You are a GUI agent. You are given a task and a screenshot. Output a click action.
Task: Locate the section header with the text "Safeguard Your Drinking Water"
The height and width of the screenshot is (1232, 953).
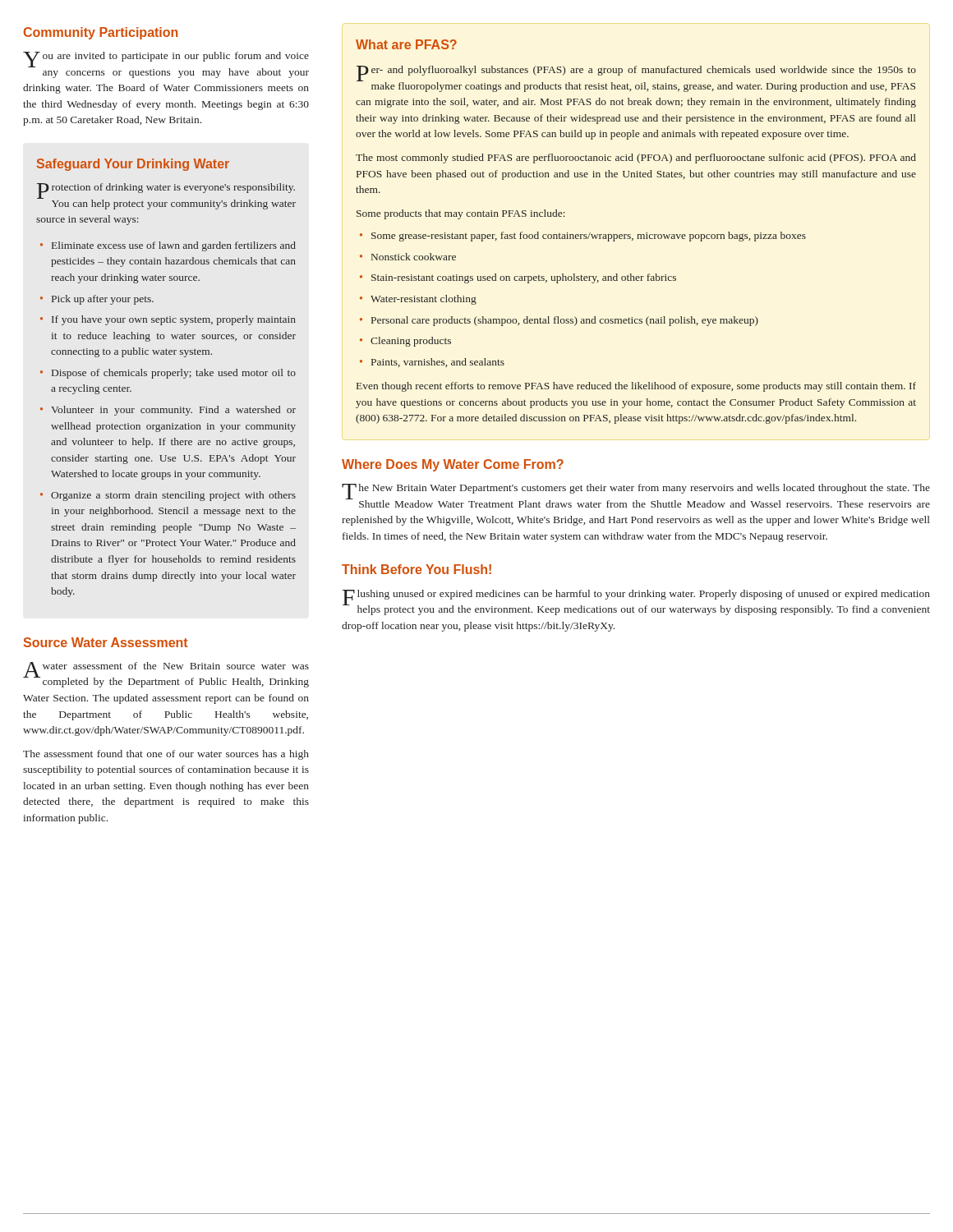(133, 164)
